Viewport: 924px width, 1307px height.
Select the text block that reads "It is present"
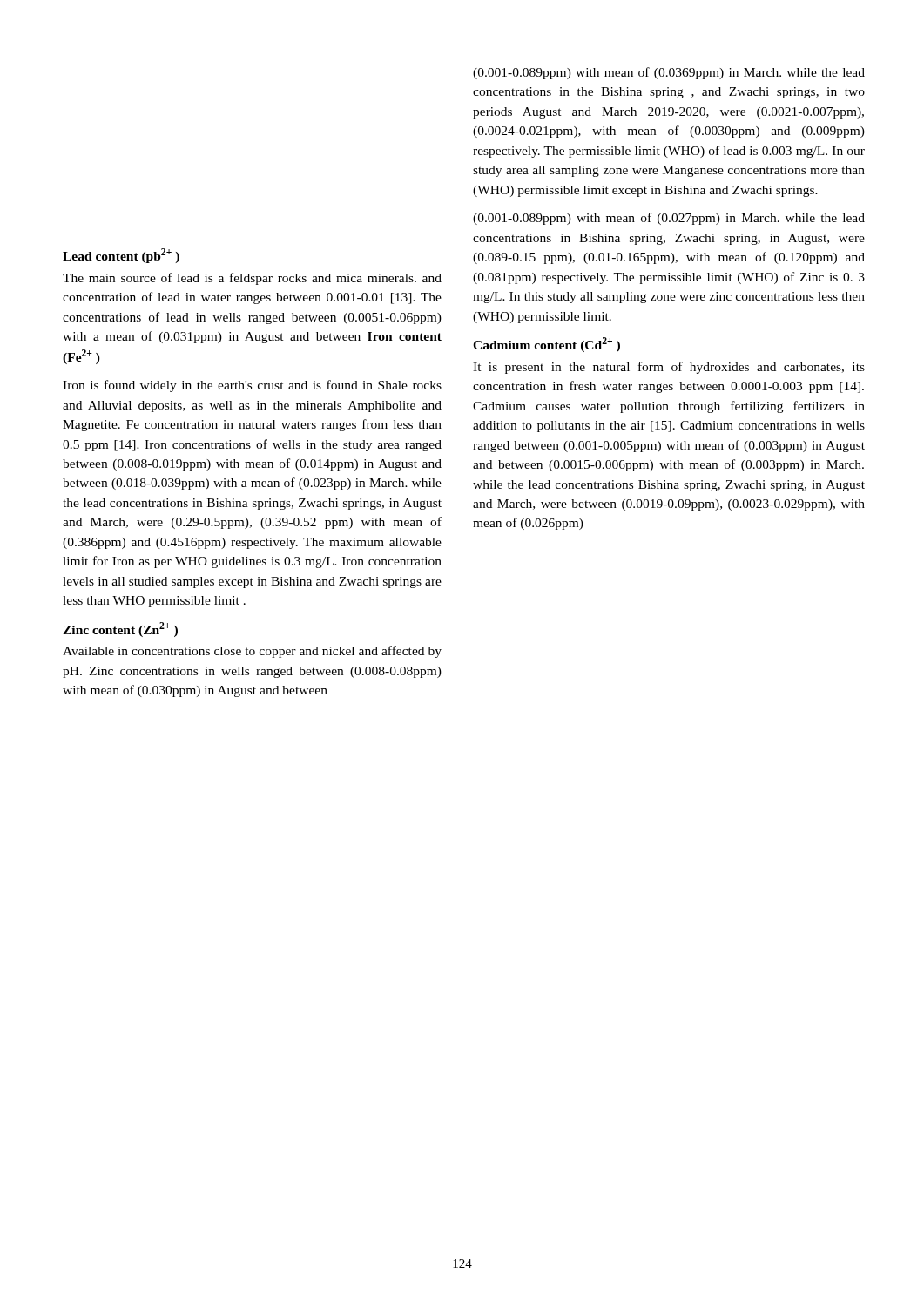click(669, 445)
